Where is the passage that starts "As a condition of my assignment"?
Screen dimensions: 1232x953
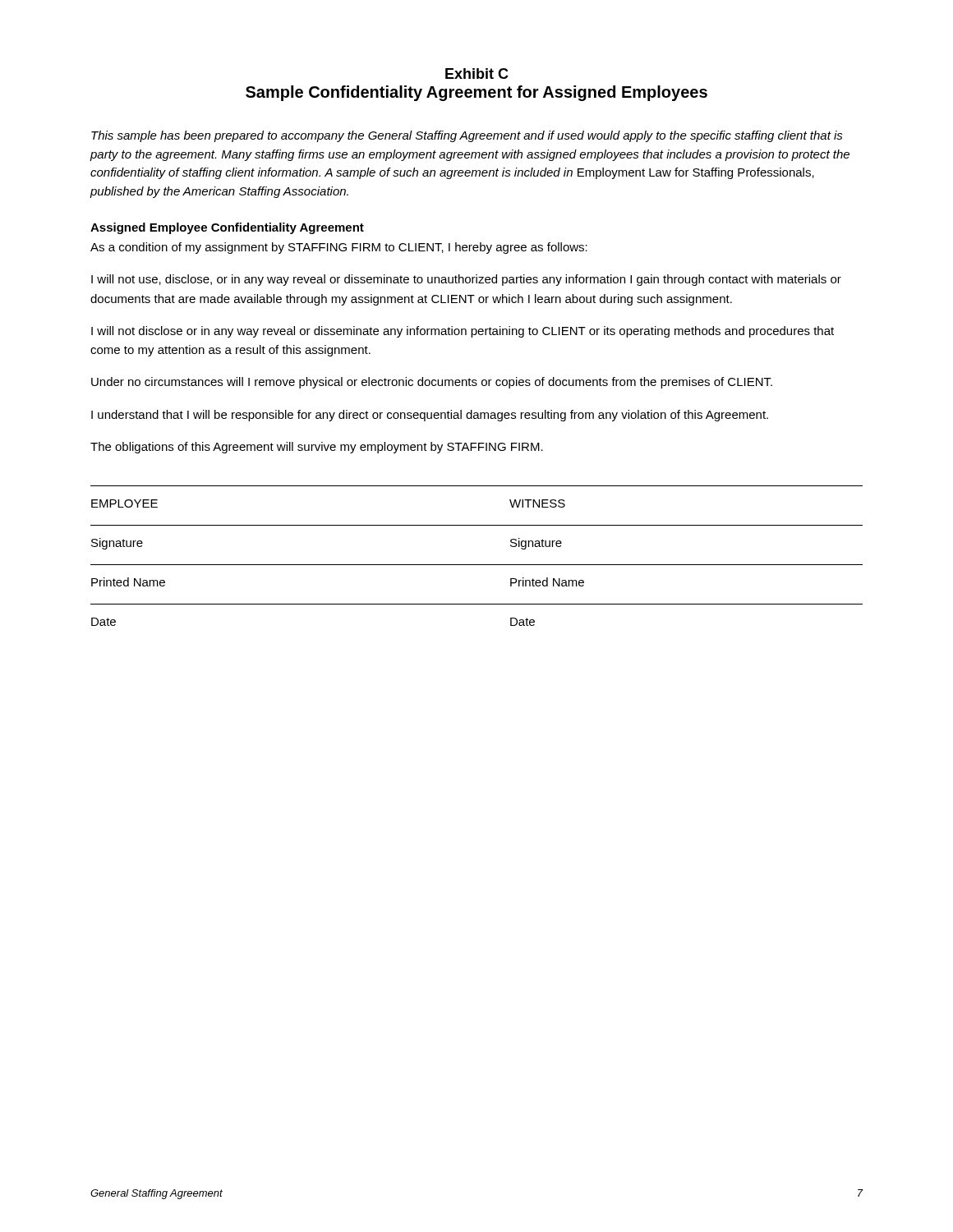339,247
